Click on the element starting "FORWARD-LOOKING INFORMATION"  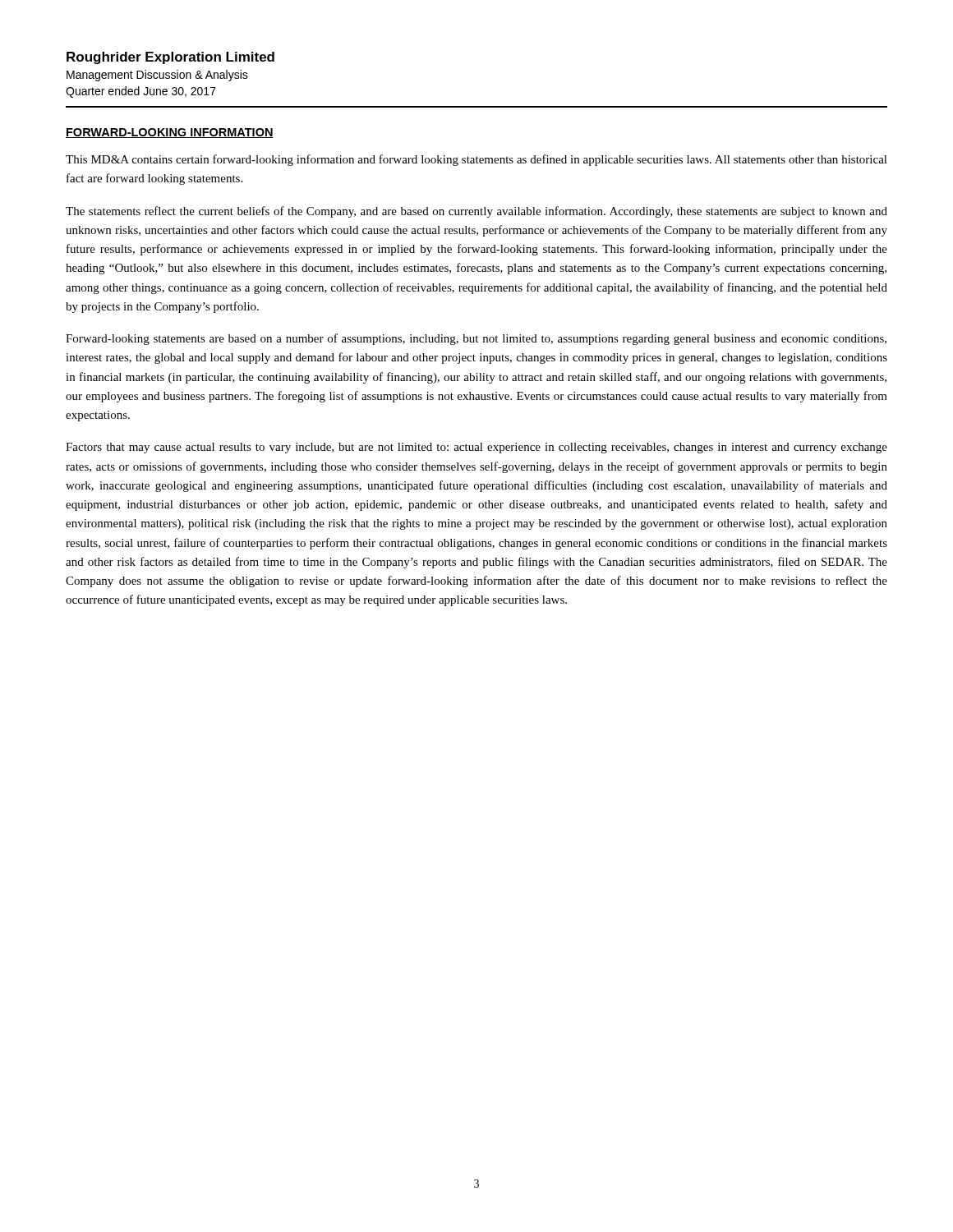[169, 132]
